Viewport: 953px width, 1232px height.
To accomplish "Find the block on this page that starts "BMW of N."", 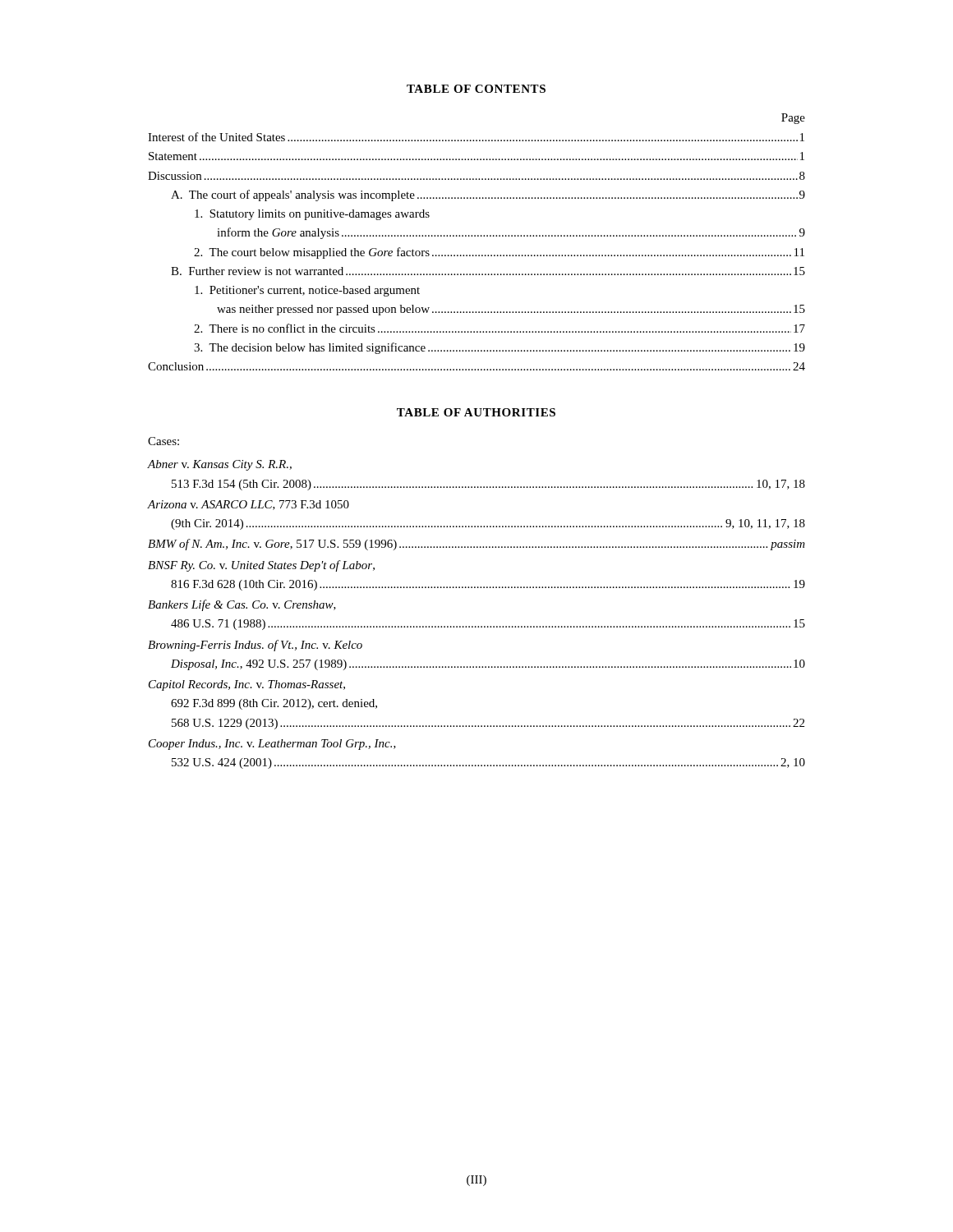I will [476, 544].
